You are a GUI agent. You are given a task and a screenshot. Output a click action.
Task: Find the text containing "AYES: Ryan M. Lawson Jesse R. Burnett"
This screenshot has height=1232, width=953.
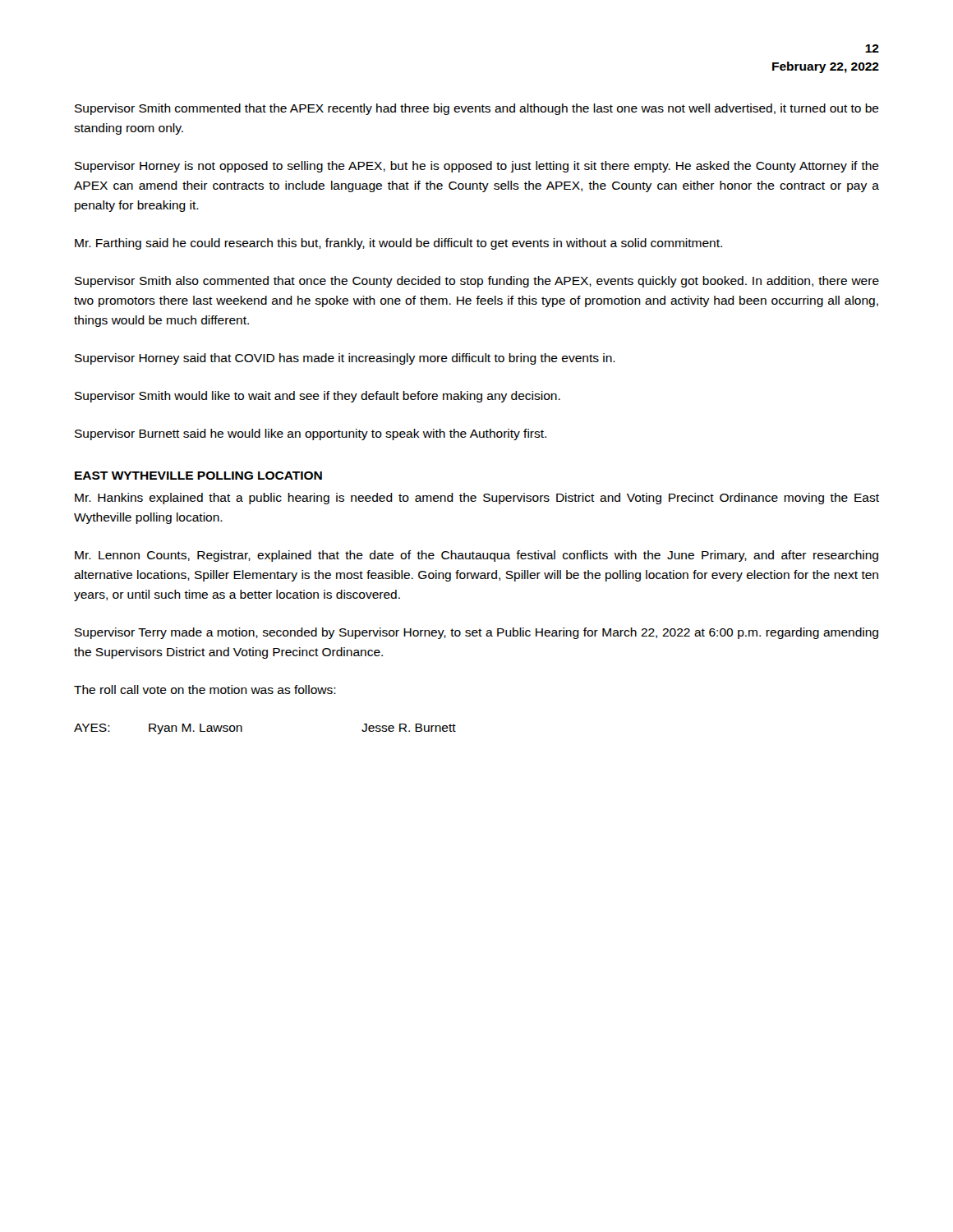click(x=99, y=730)
